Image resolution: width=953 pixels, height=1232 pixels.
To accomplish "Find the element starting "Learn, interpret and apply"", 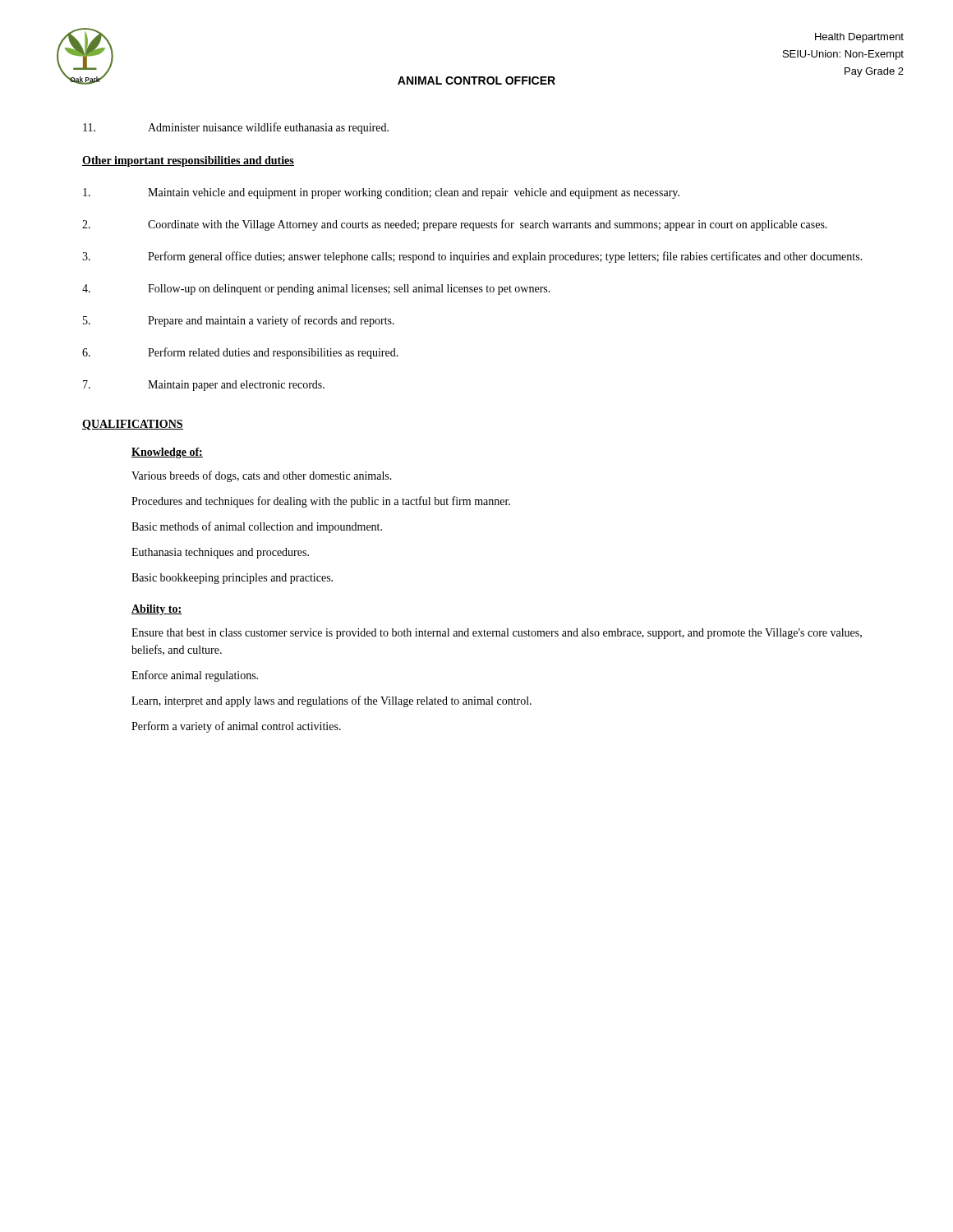I will (332, 701).
